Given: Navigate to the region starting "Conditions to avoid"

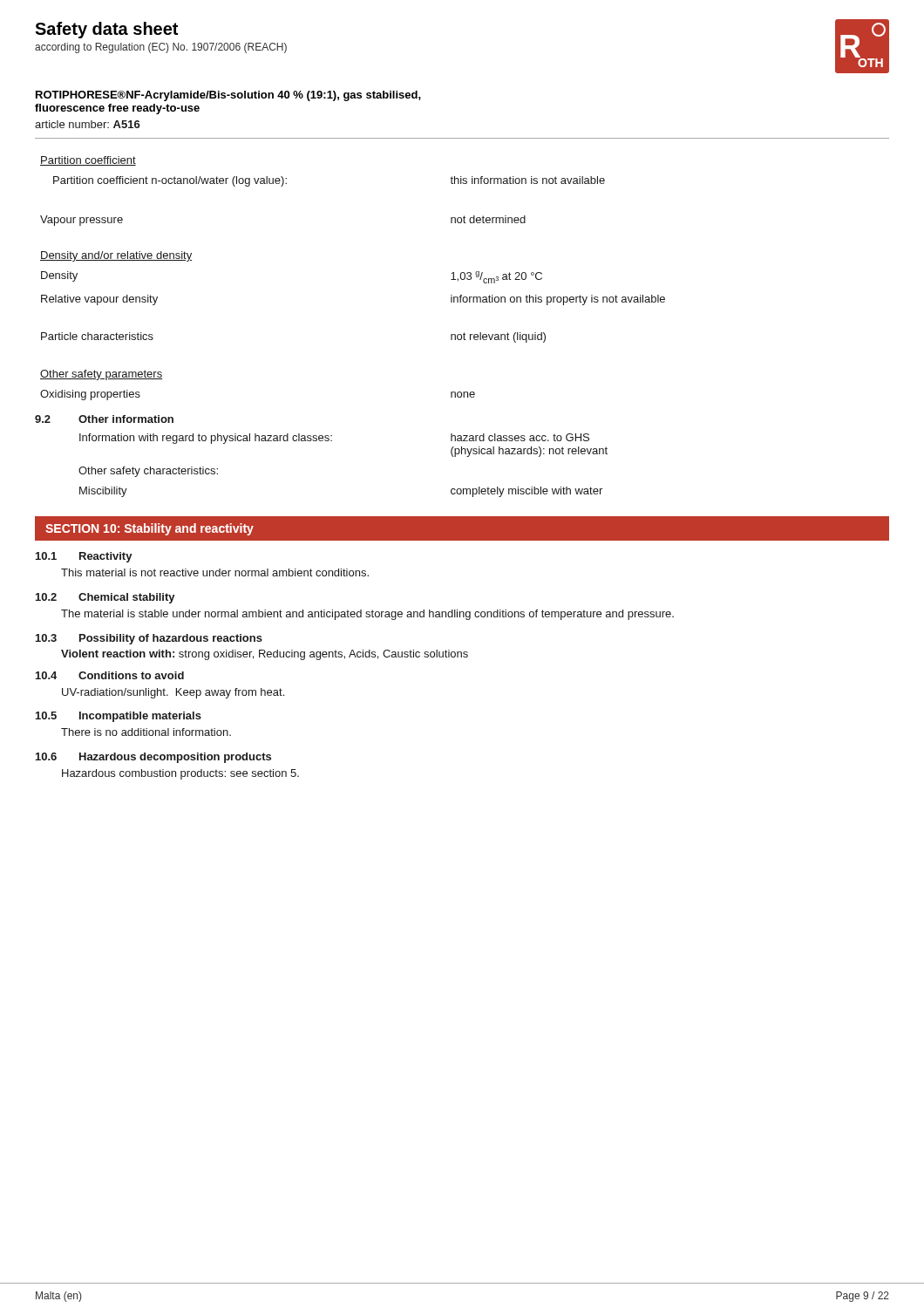Looking at the screenshot, I should [x=131, y=675].
